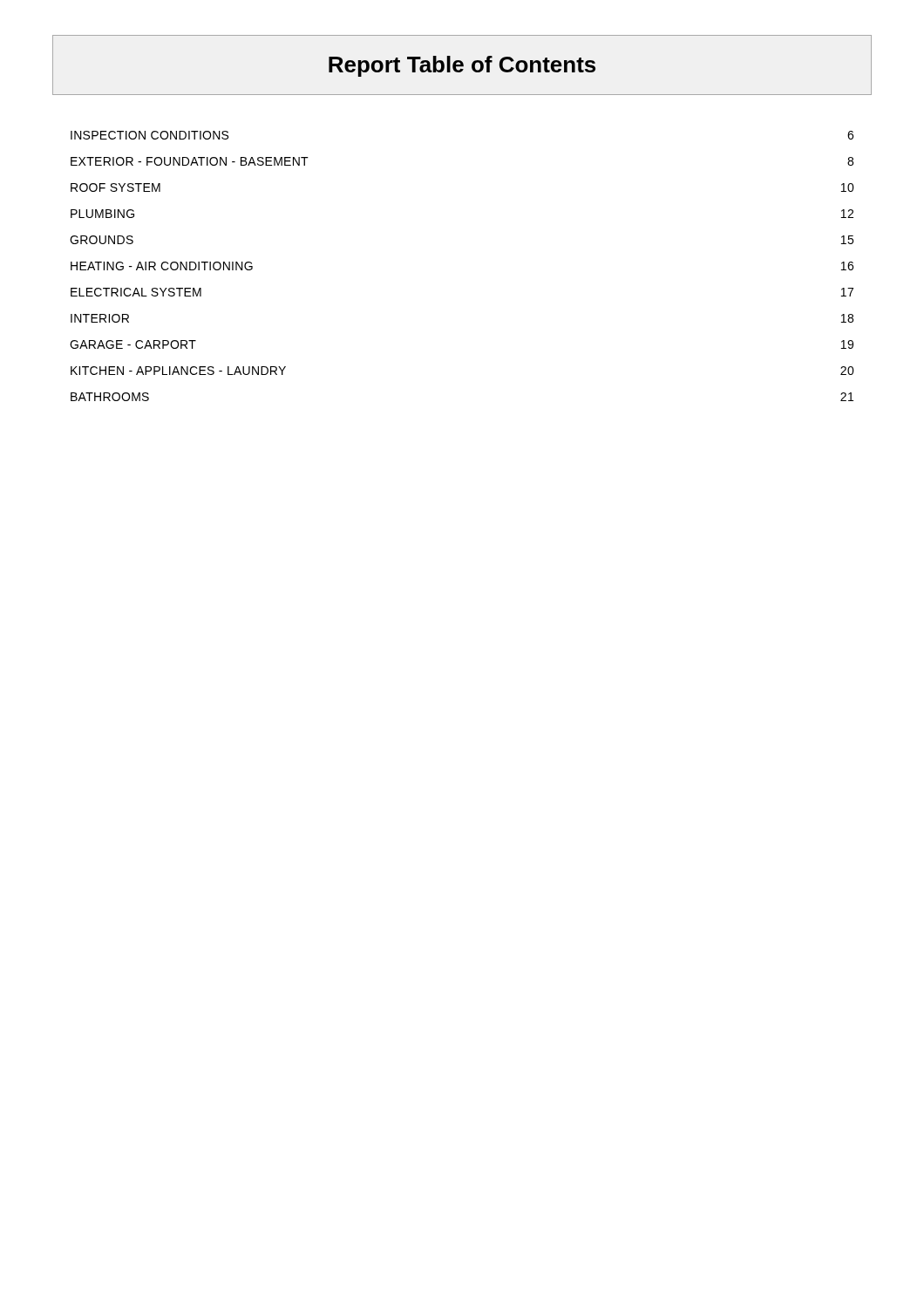Click on the text block starting "PLUMBING 12"
Viewport: 924px width, 1308px height.
coord(98,213)
